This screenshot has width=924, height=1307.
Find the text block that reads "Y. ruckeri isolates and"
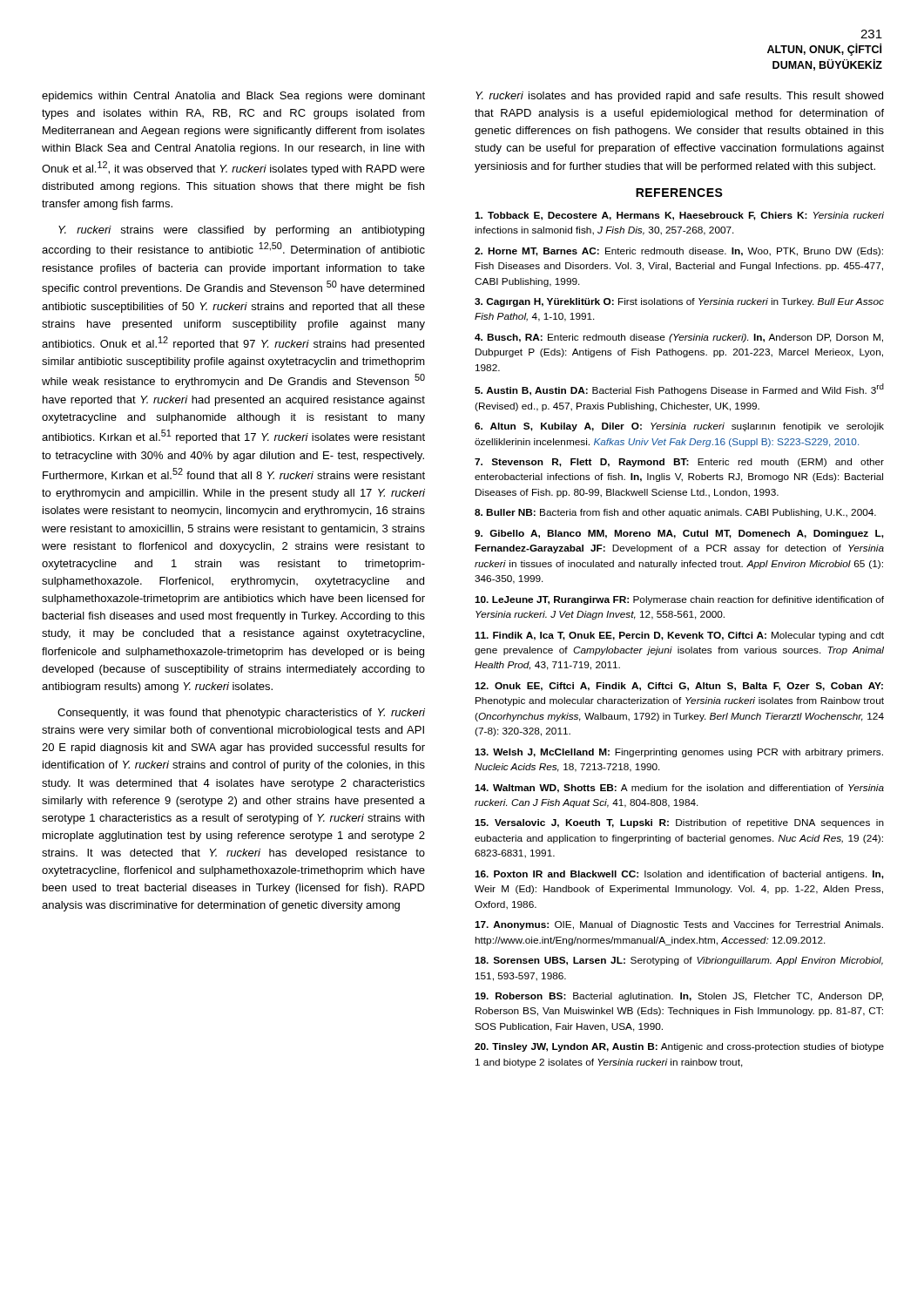[679, 131]
